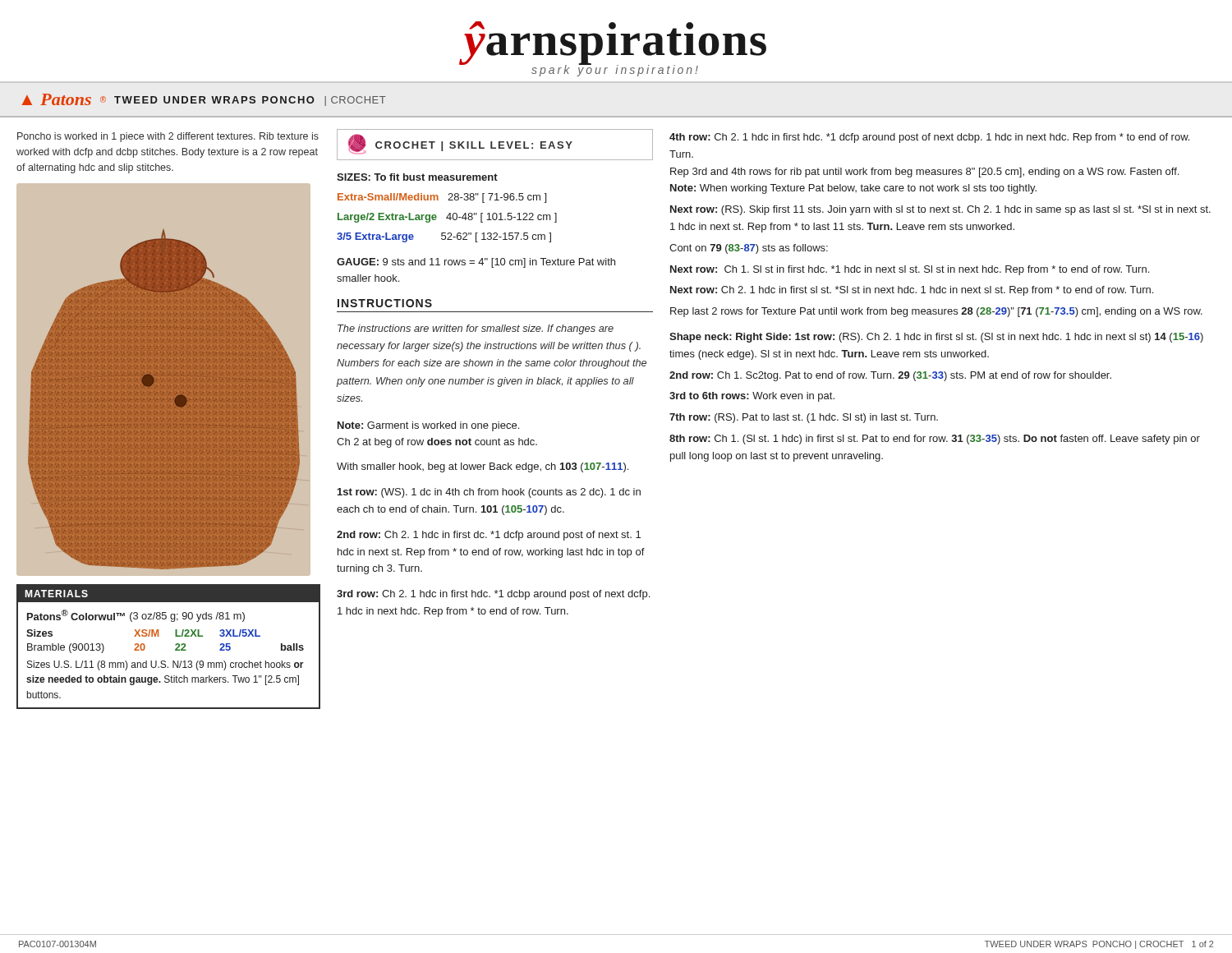Click on the text block that reads "8th row: Ch 1. (Sl st. 1 hdc)"
The image size is (1232, 953).
pos(935,447)
